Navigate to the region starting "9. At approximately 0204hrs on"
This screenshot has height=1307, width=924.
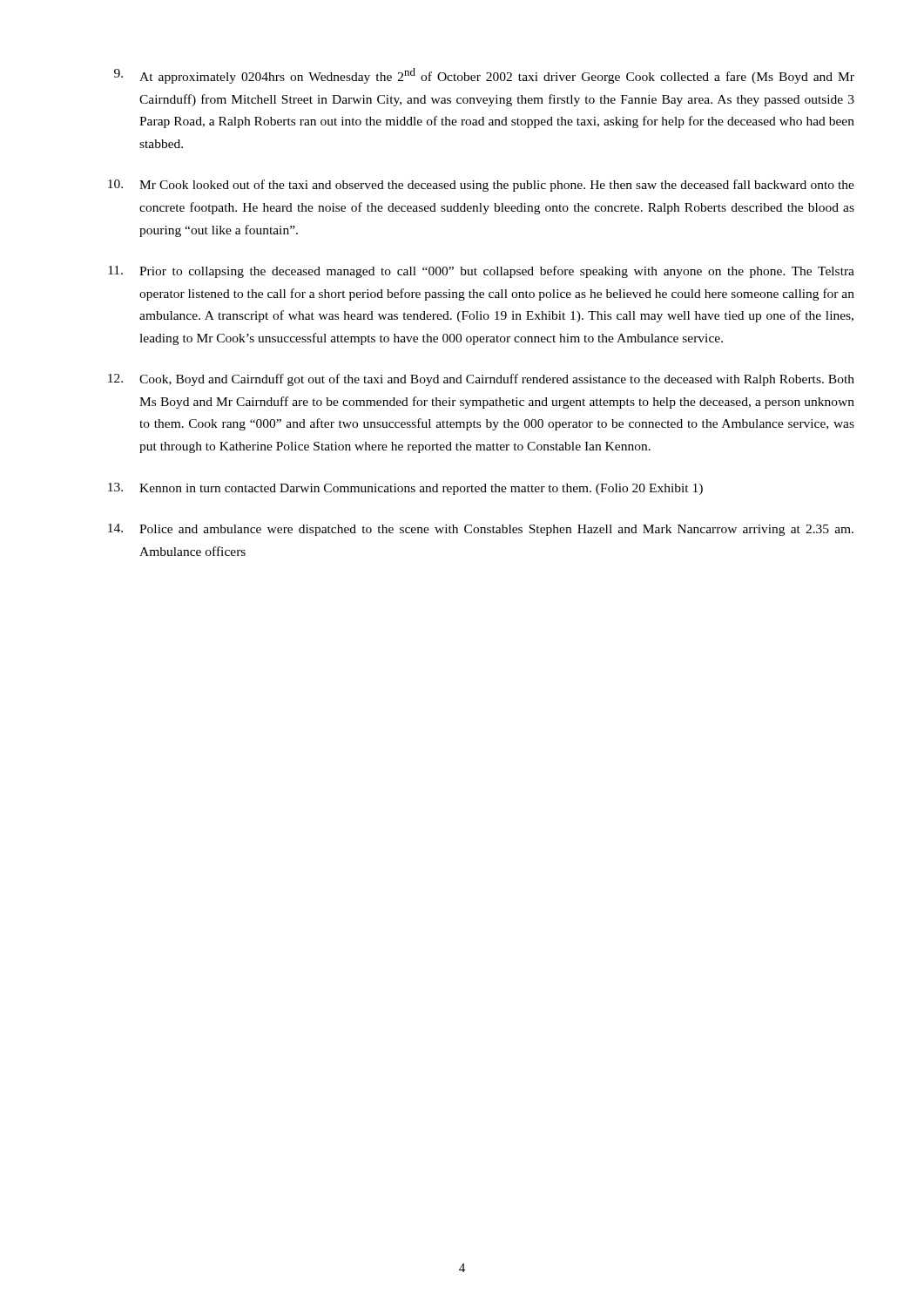click(466, 109)
